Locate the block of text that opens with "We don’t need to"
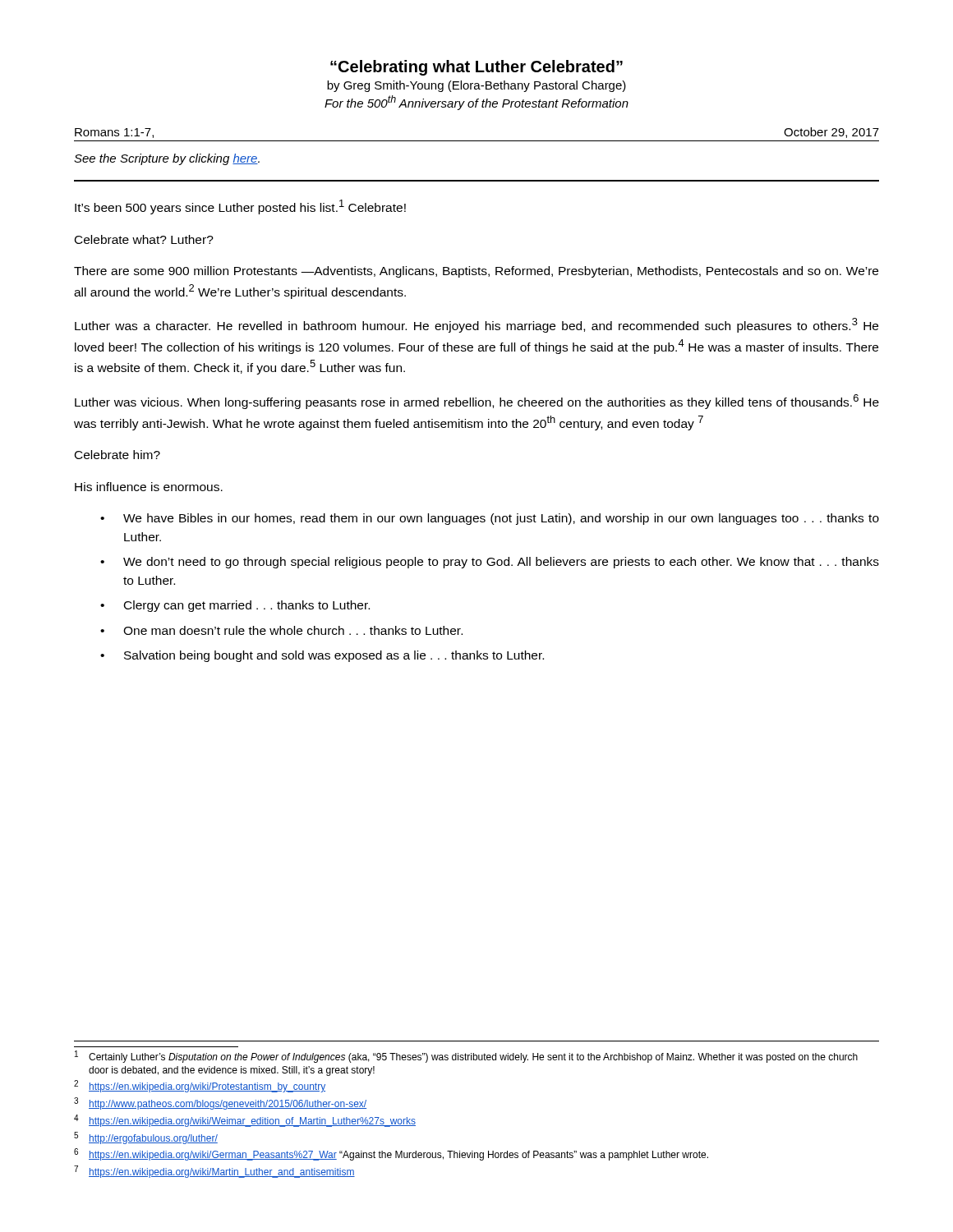The width and height of the screenshot is (953, 1232). (501, 571)
